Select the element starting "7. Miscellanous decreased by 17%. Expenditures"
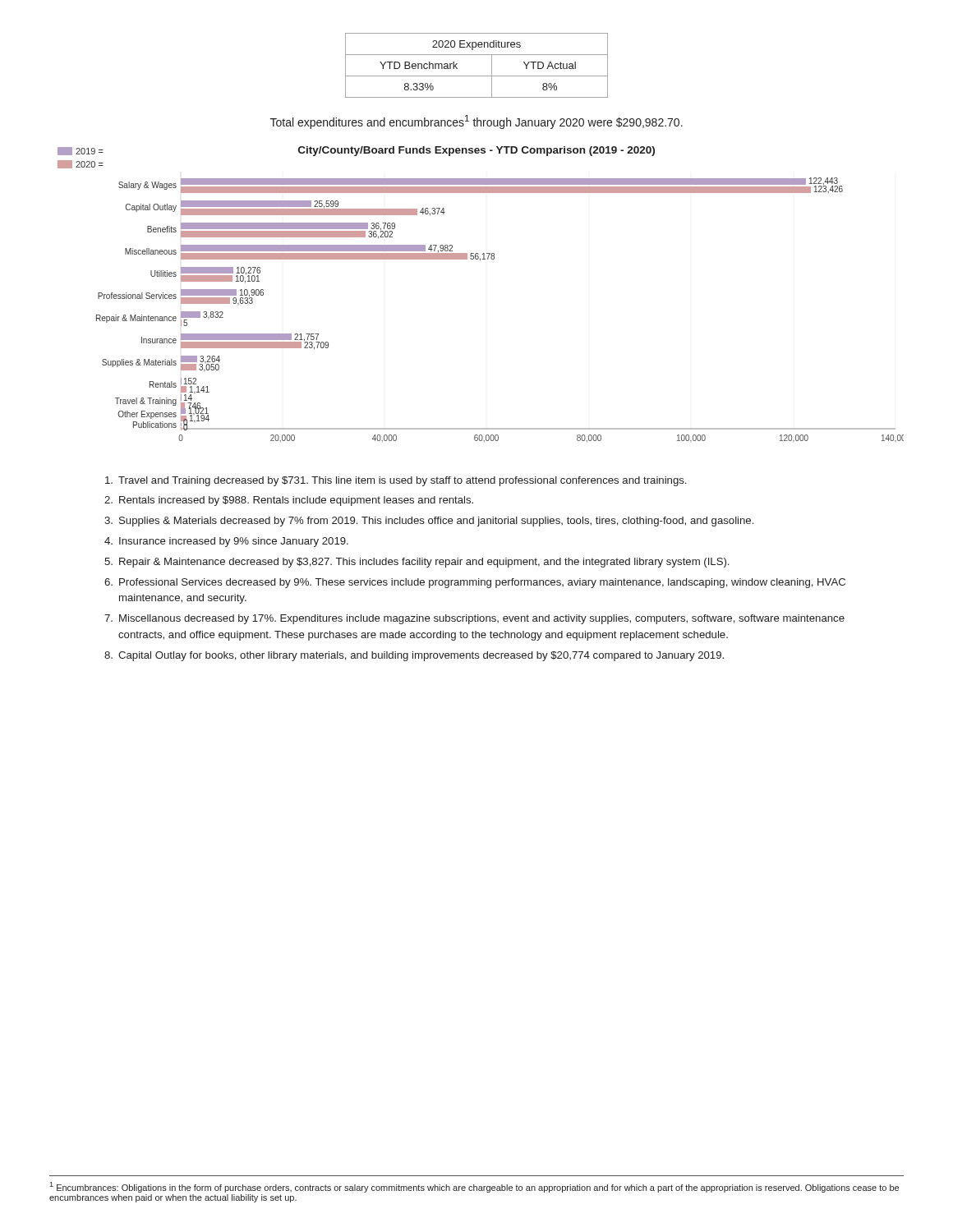 point(476,627)
